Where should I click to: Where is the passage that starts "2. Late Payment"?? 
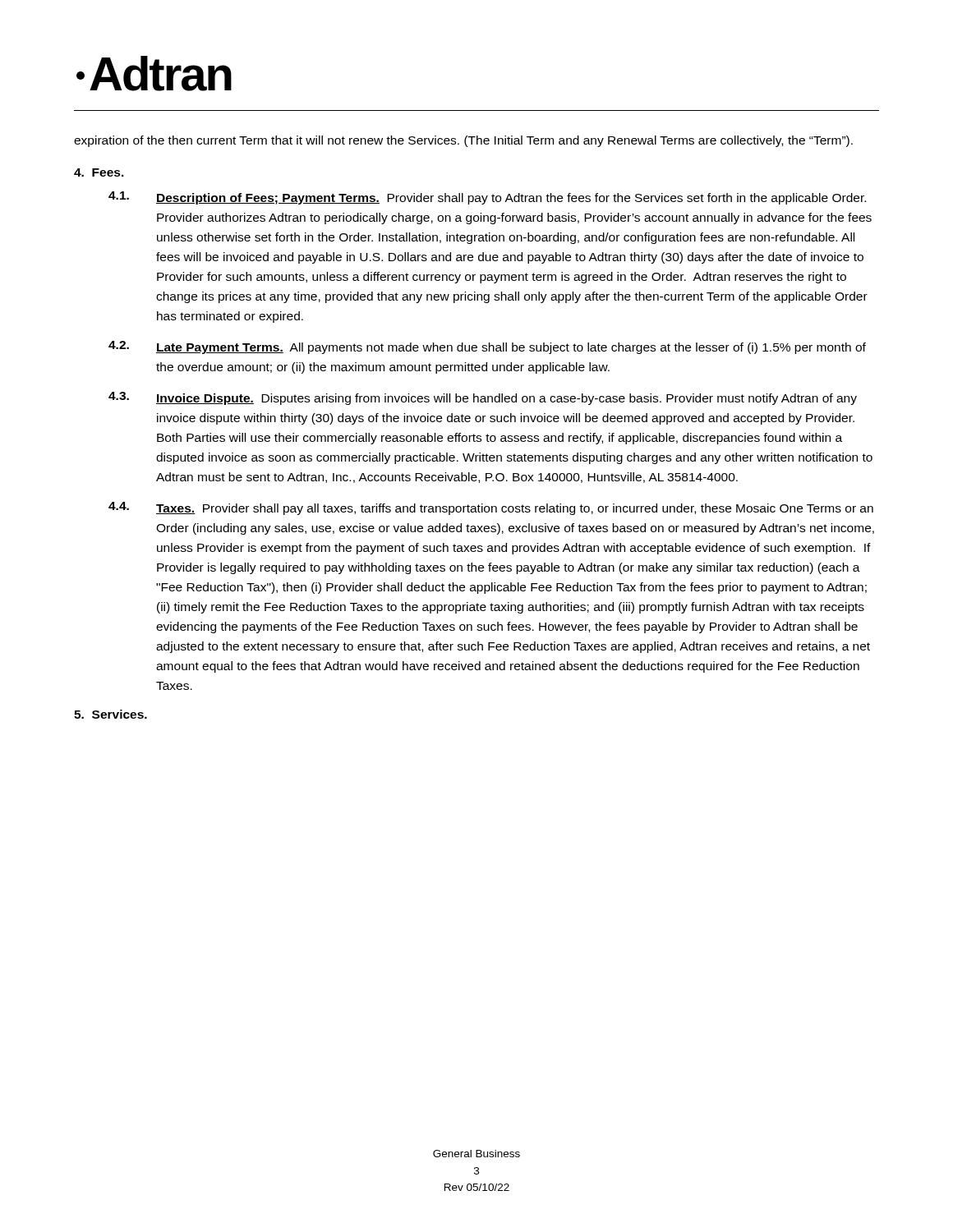pos(476,357)
